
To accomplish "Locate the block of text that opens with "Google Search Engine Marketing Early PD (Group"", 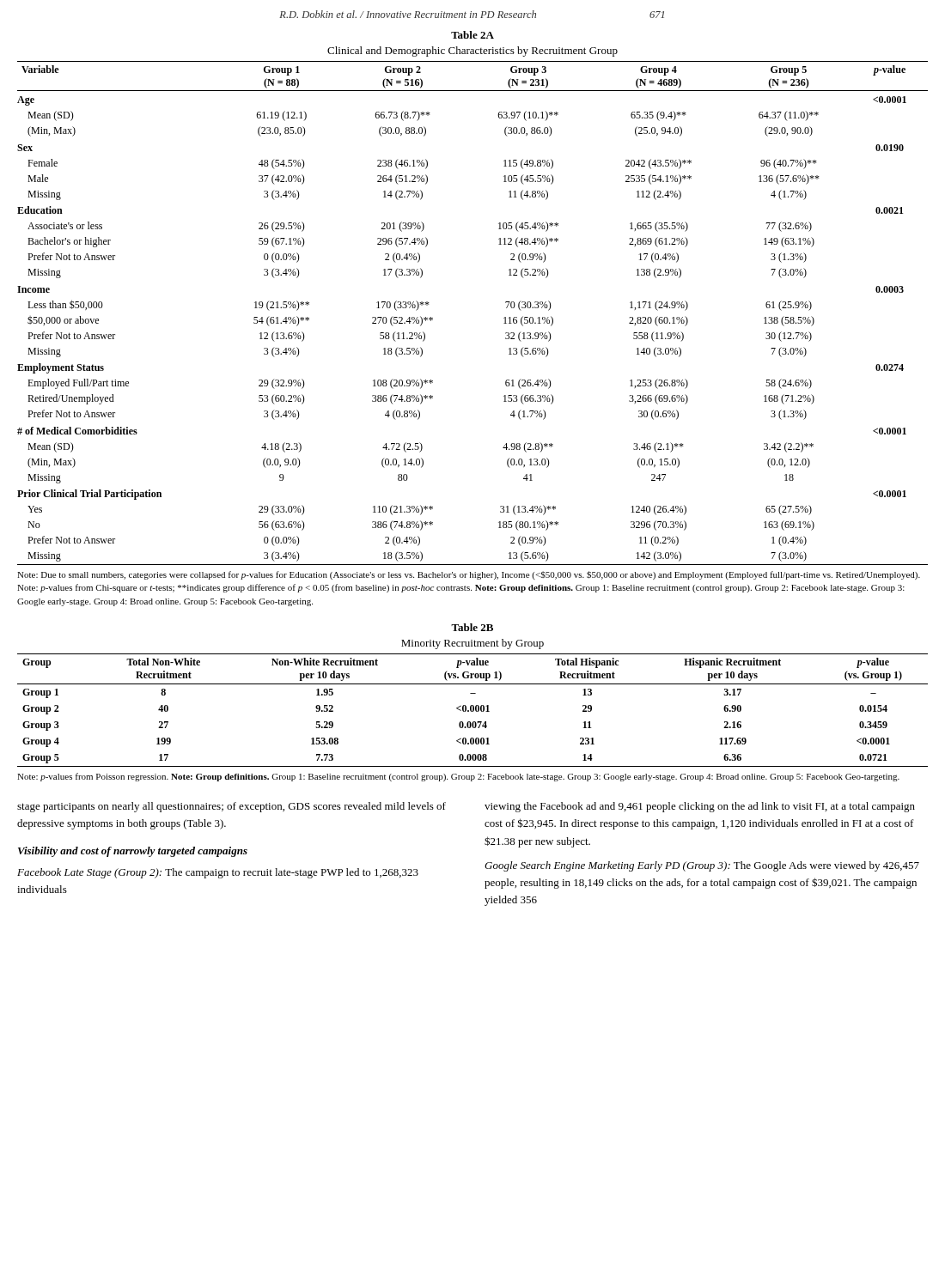I will click(702, 882).
